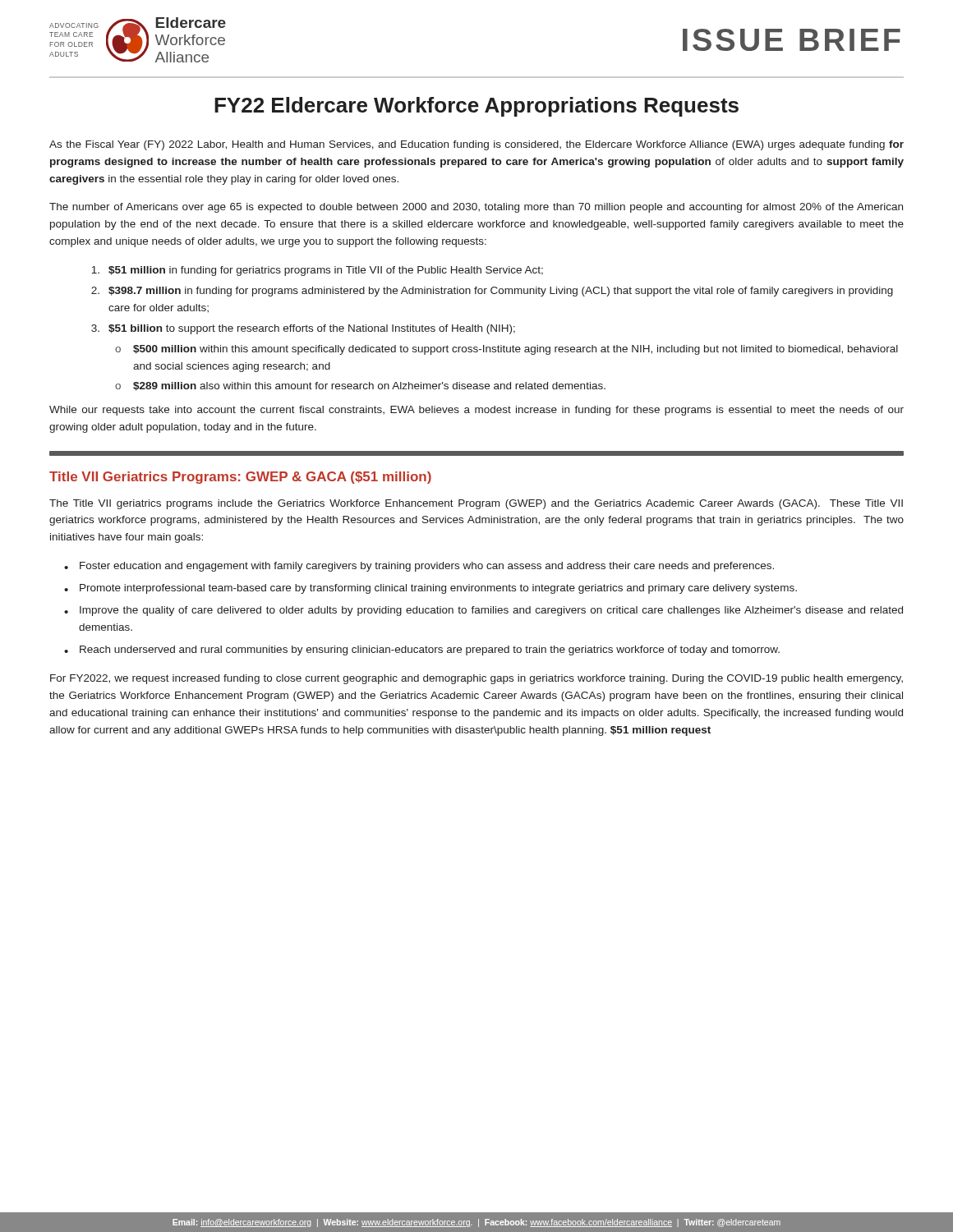Select the list item with the text "o $289 million also within this amount"
Image resolution: width=953 pixels, height=1232 pixels.
click(x=361, y=386)
